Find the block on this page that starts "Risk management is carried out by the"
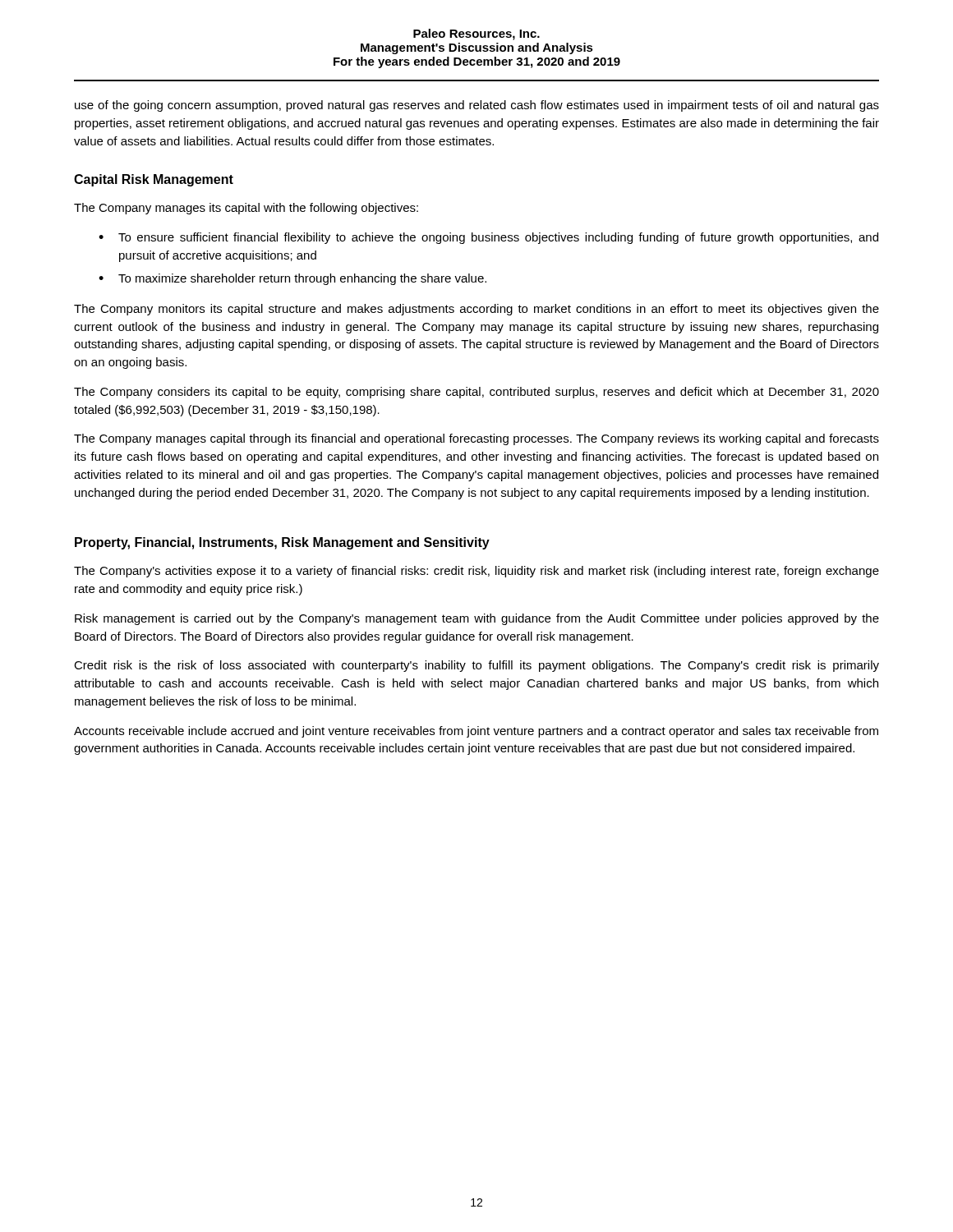953x1232 pixels. [476, 627]
